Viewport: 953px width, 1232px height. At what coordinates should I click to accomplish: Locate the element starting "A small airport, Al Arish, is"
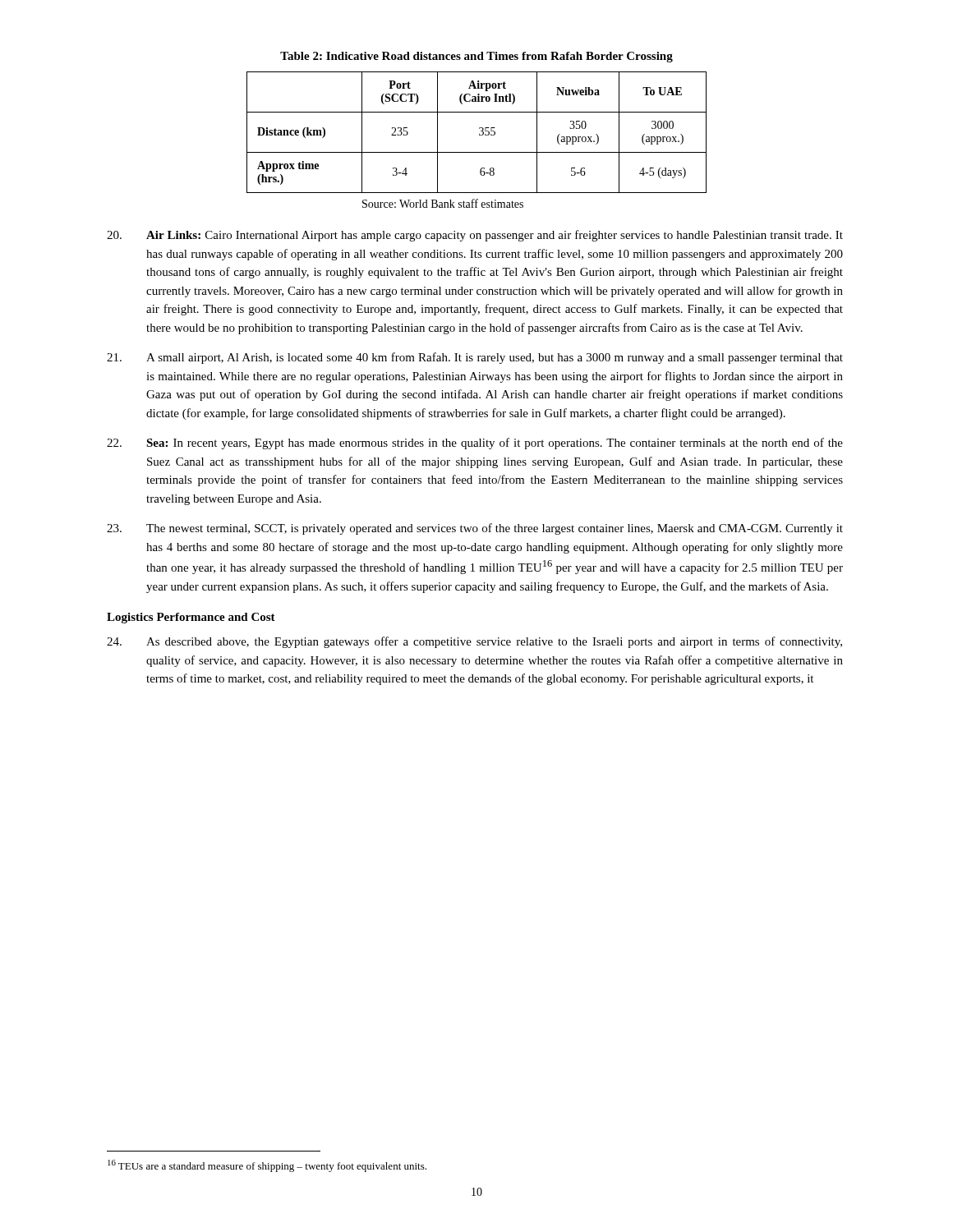[x=475, y=385]
